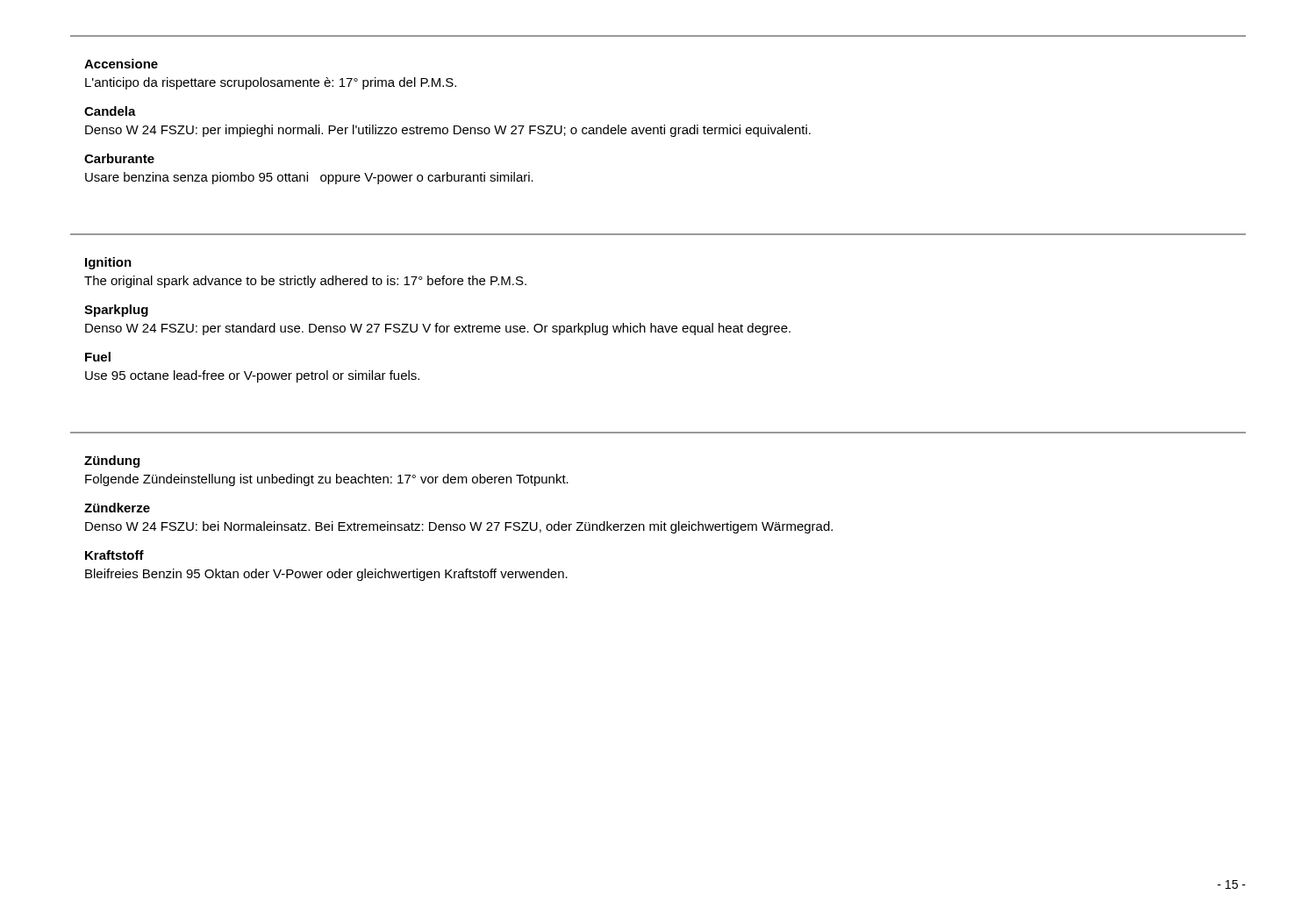Find the block on this page that starts "Folgende Zündeinstellung ist"
The height and width of the screenshot is (909, 1316).
tap(327, 479)
